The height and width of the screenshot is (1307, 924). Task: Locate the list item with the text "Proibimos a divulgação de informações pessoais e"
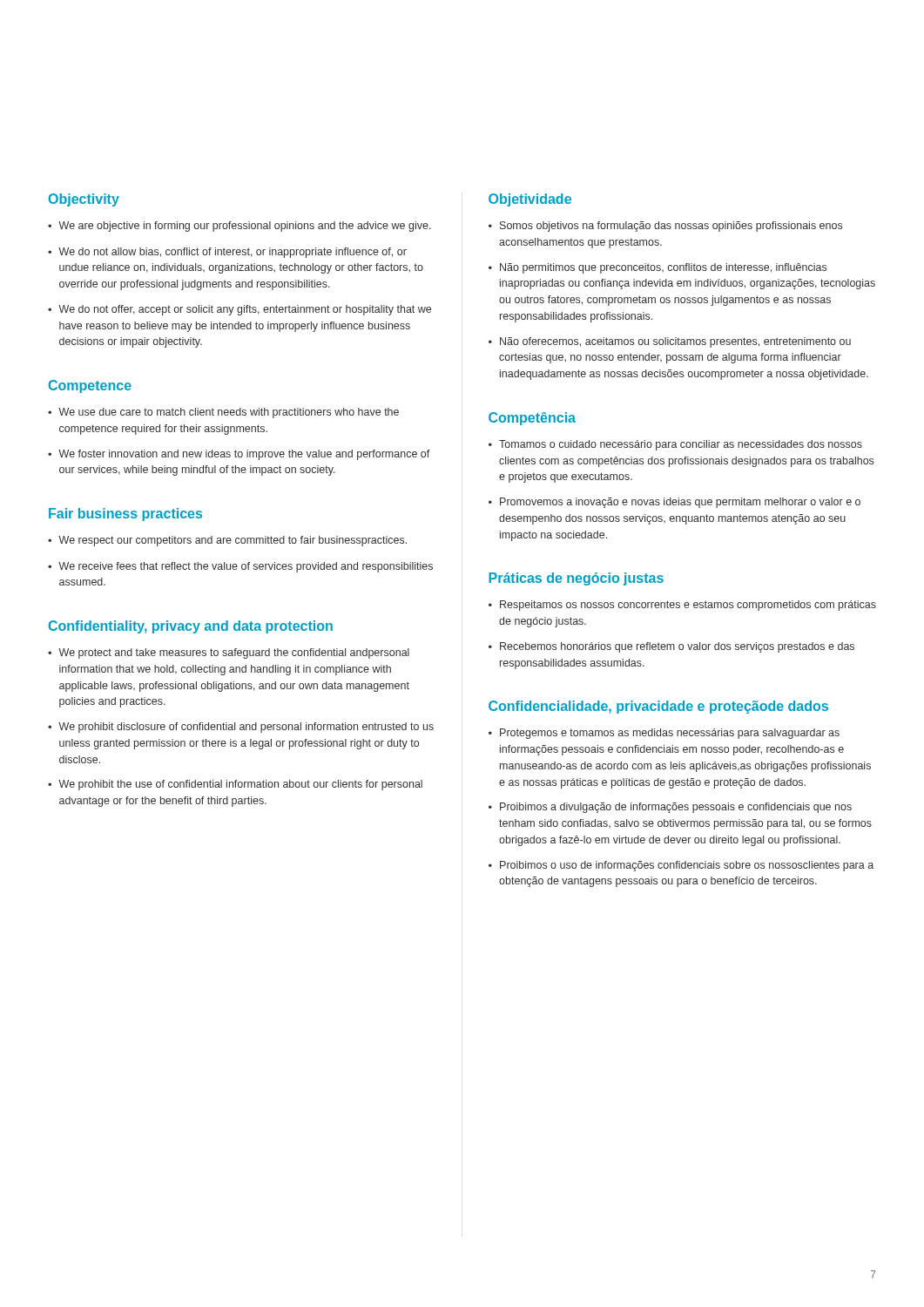point(685,823)
